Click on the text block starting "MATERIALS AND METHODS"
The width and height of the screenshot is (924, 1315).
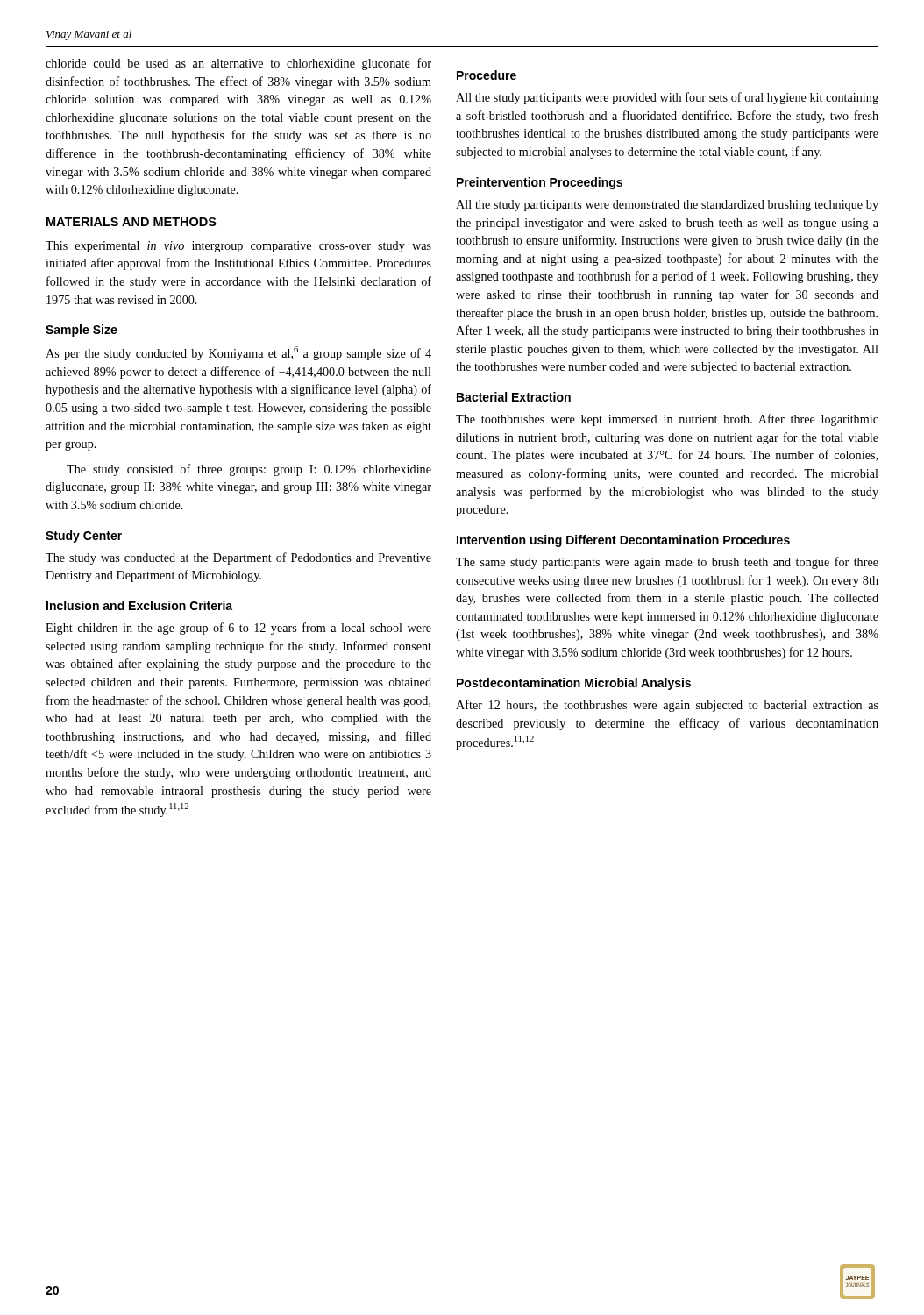click(x=131, y=222)
